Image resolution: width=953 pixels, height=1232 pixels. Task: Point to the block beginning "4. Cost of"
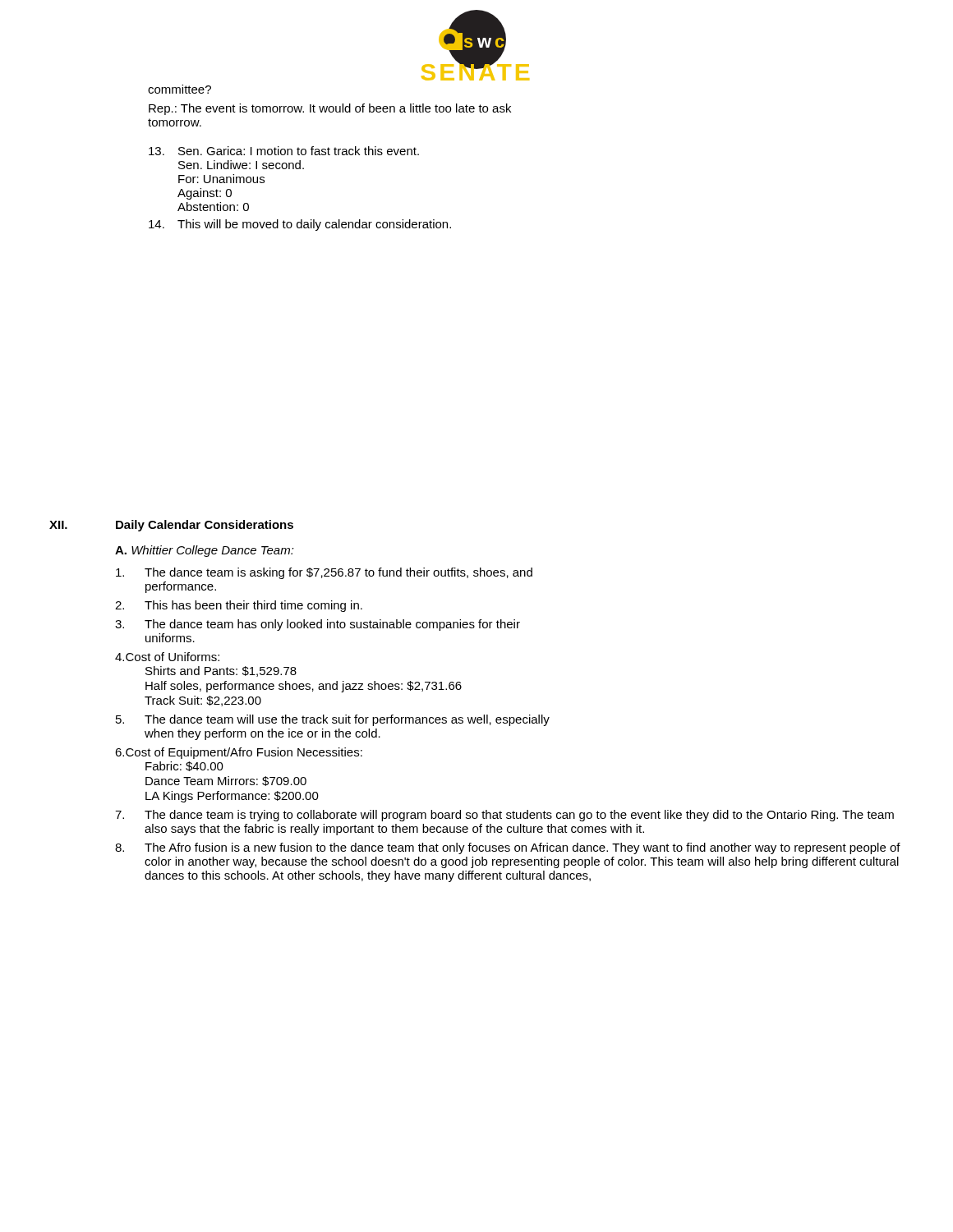167,657
